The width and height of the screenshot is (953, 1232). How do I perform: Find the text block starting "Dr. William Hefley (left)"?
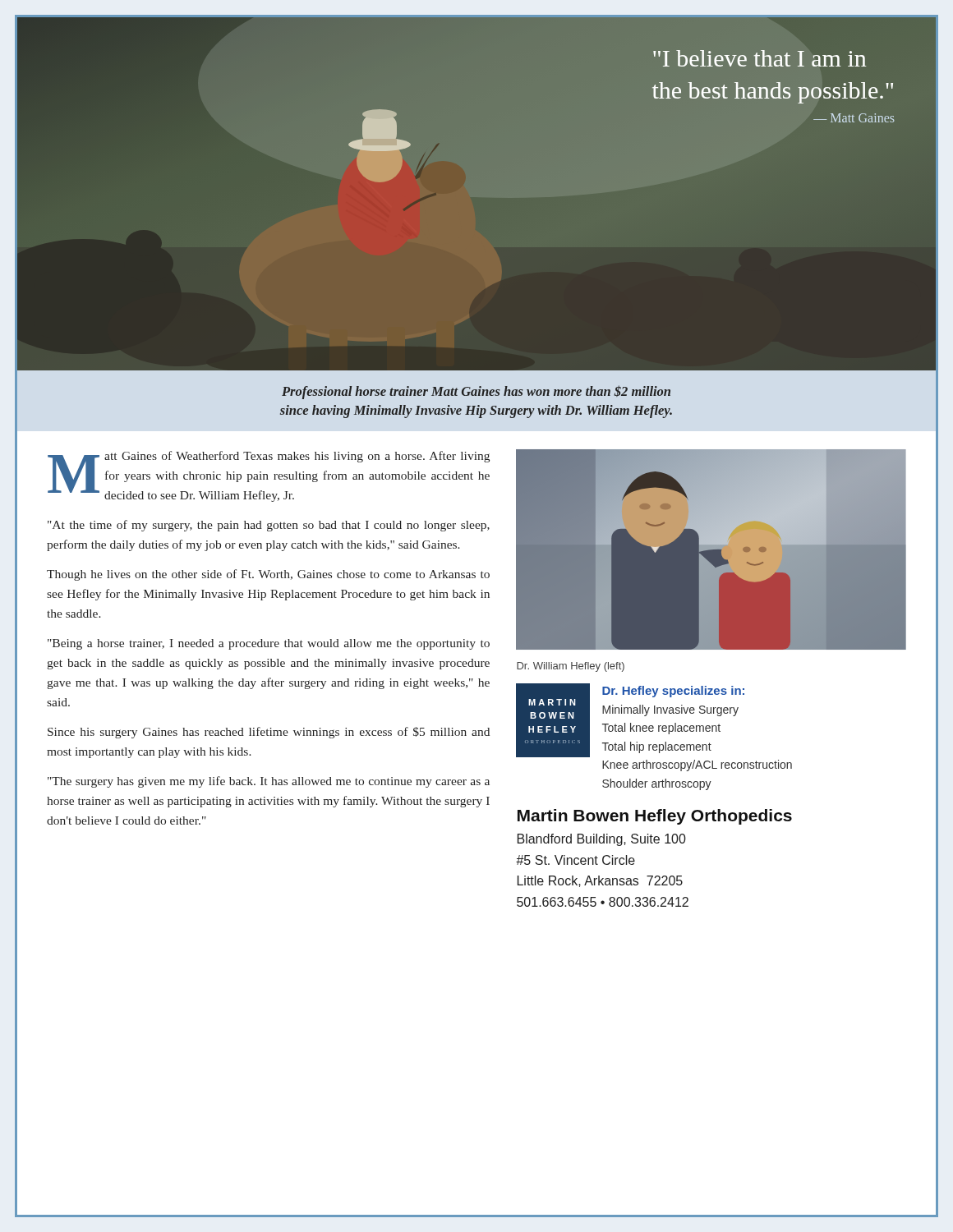(x=571, y=666)
